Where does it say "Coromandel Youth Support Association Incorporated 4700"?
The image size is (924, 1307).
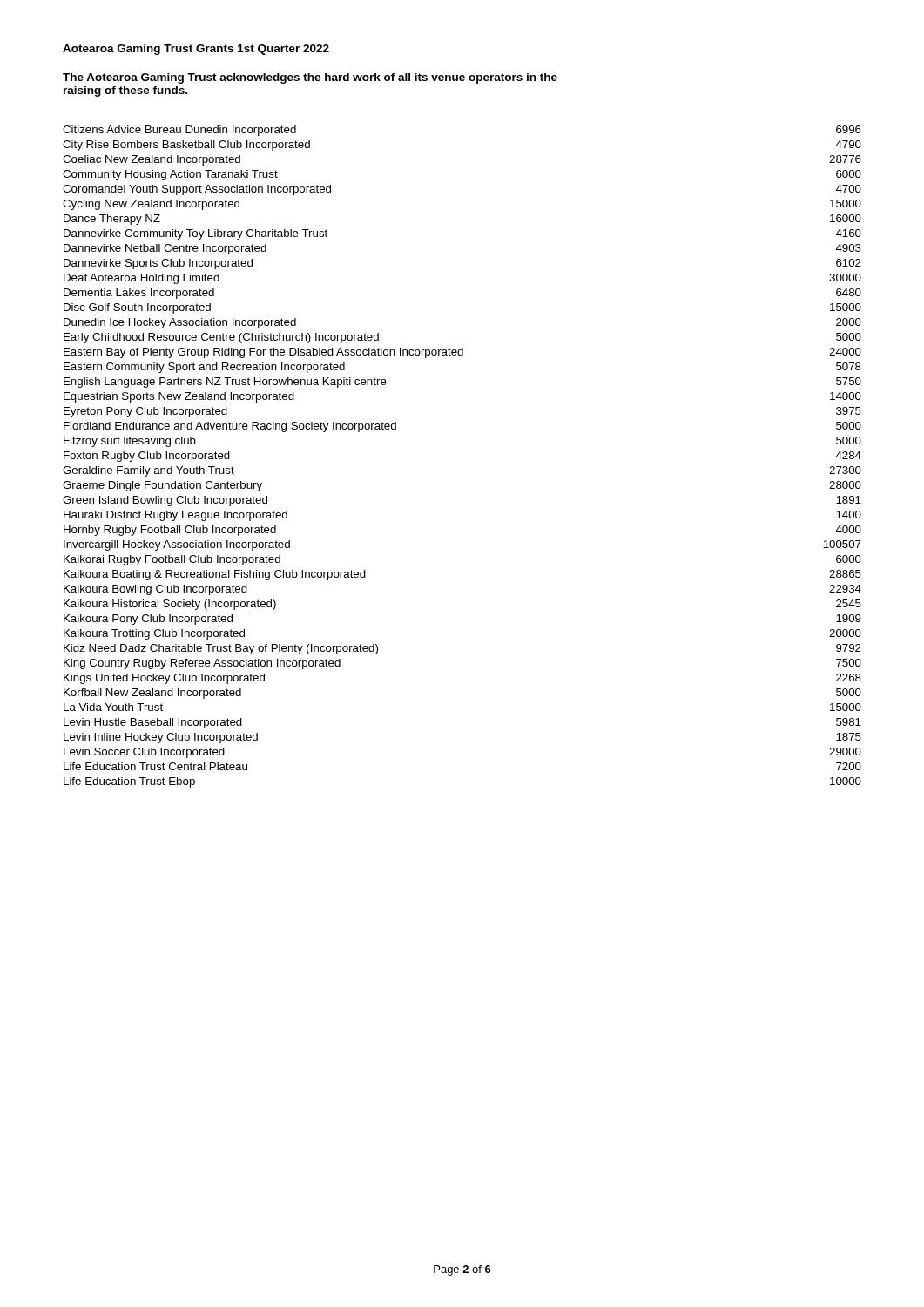[x=200, y=190]
